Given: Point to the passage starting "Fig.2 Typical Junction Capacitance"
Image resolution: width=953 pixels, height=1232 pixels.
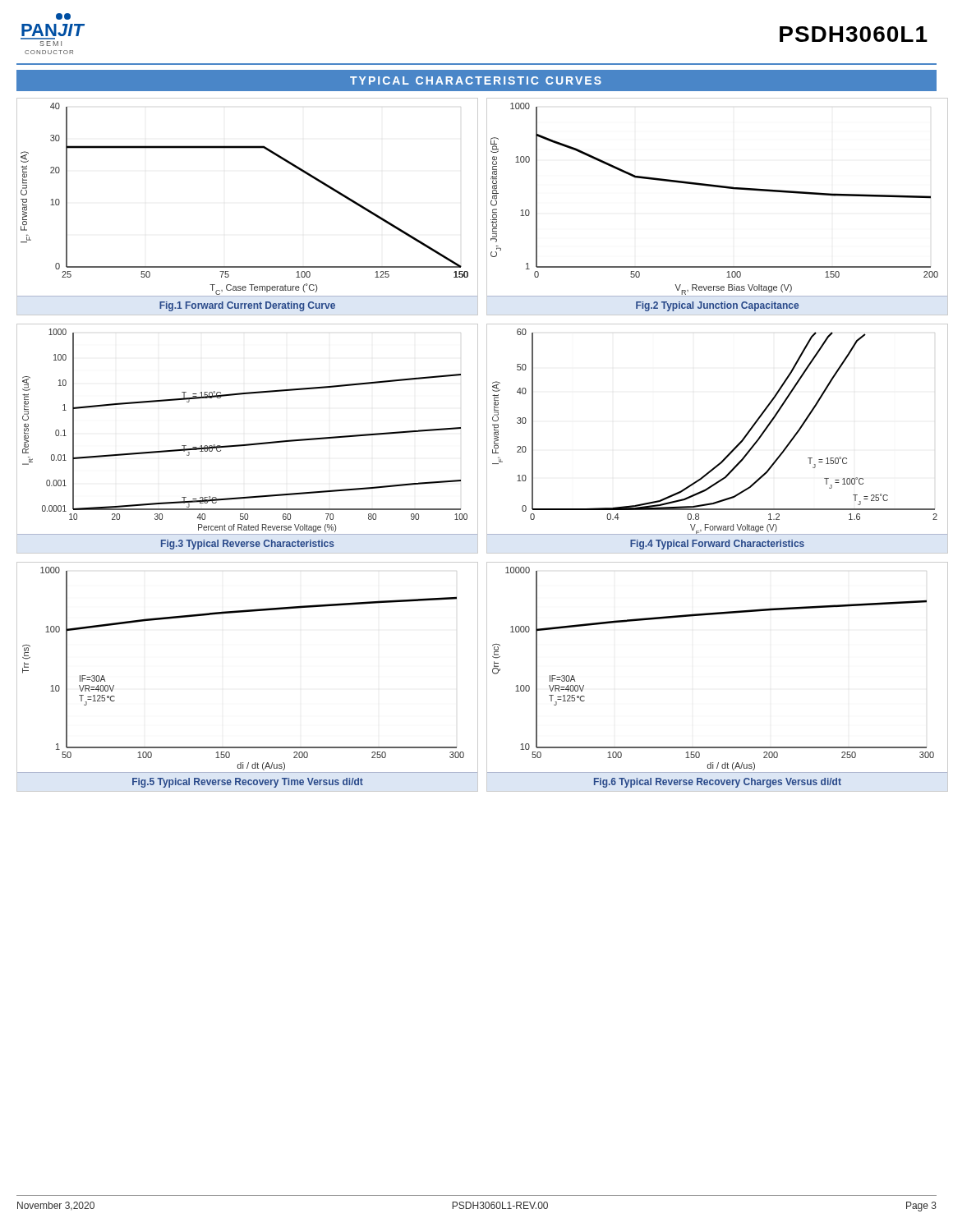Looking at the screenshot, I should coord(717,306).
